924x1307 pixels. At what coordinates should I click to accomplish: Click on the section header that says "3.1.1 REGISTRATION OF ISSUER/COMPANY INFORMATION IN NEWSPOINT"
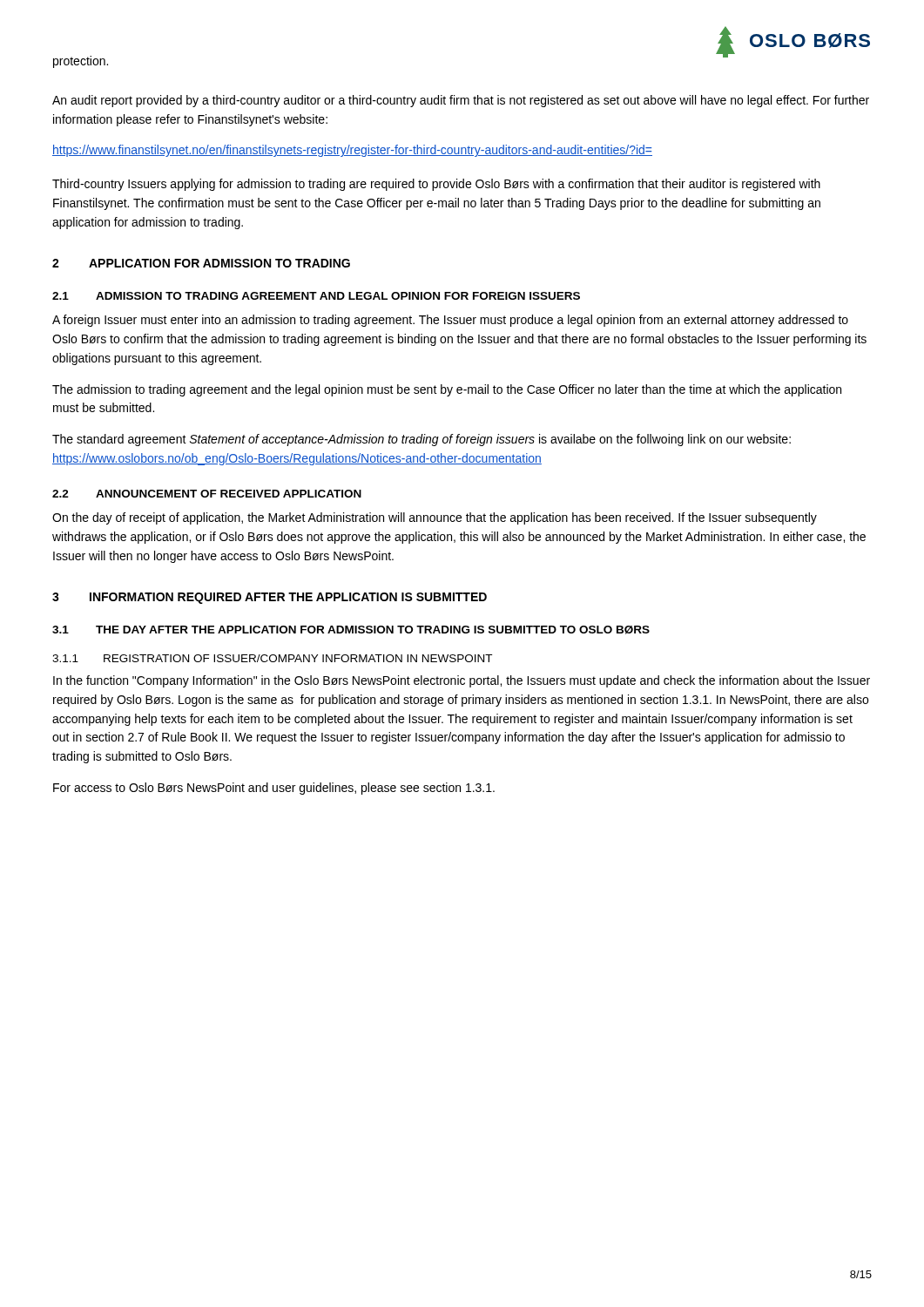click(x=272, y=659)
